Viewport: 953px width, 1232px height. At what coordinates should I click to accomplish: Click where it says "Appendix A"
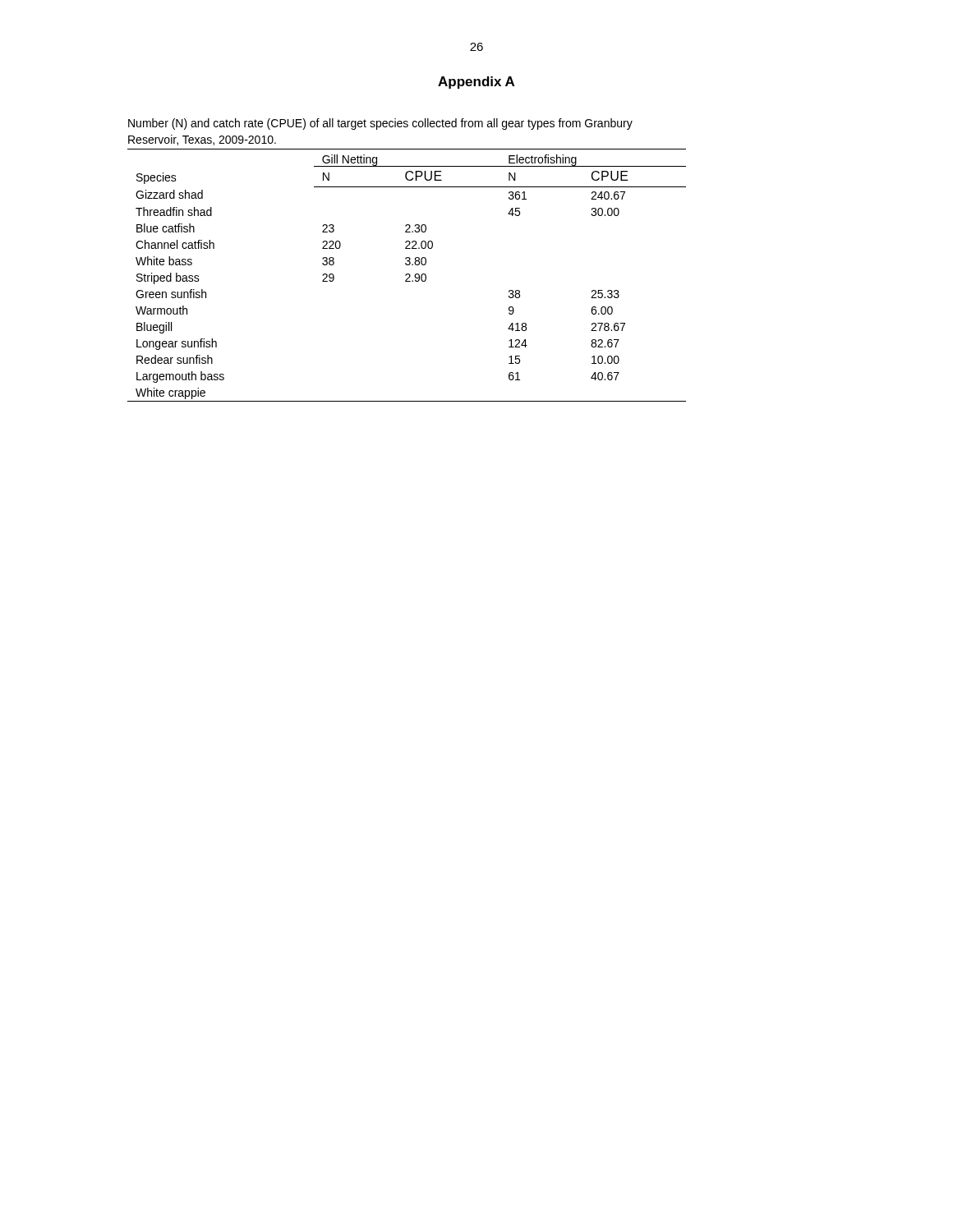point(476,82)
